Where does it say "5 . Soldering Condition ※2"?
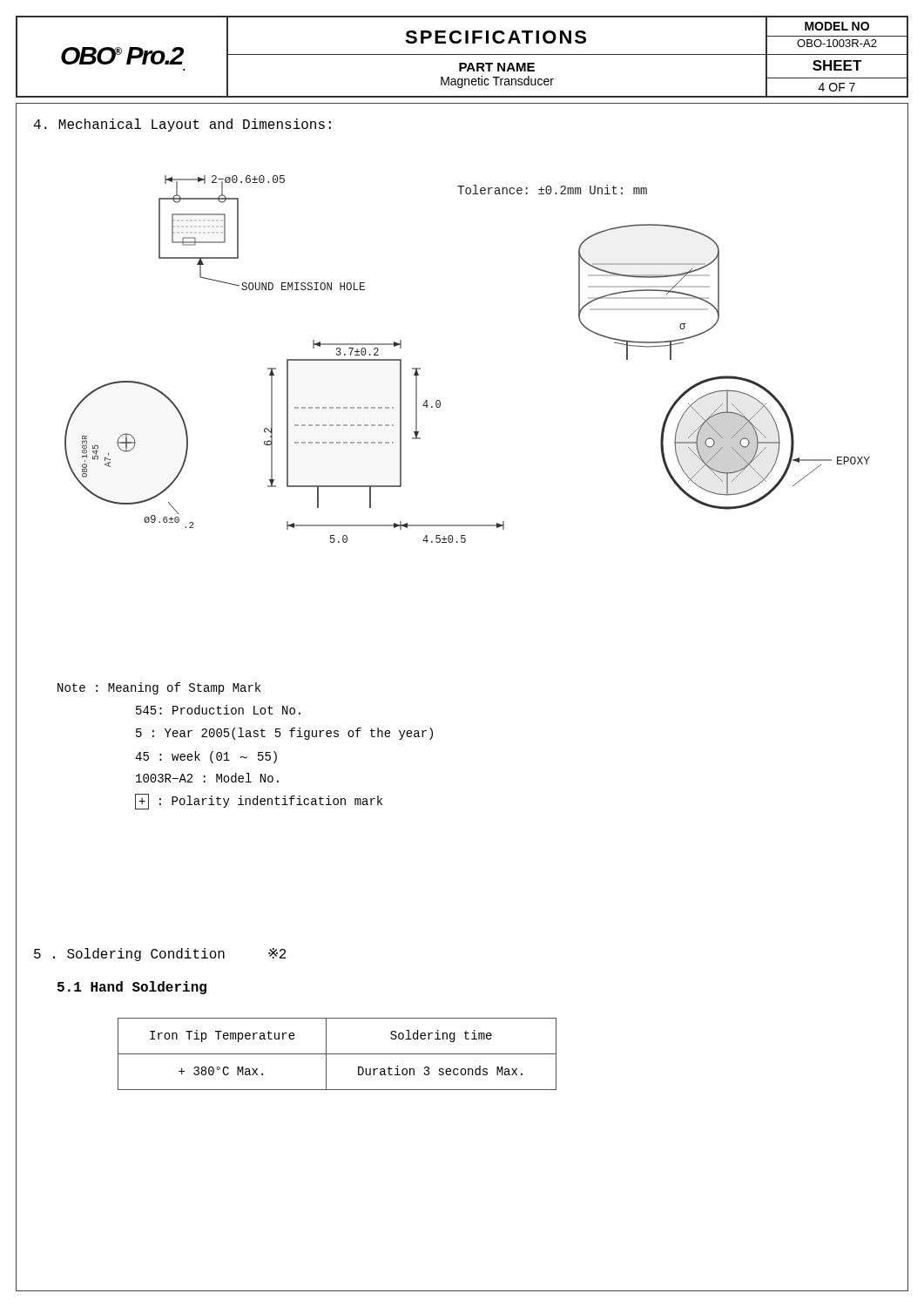 (160, 955)
